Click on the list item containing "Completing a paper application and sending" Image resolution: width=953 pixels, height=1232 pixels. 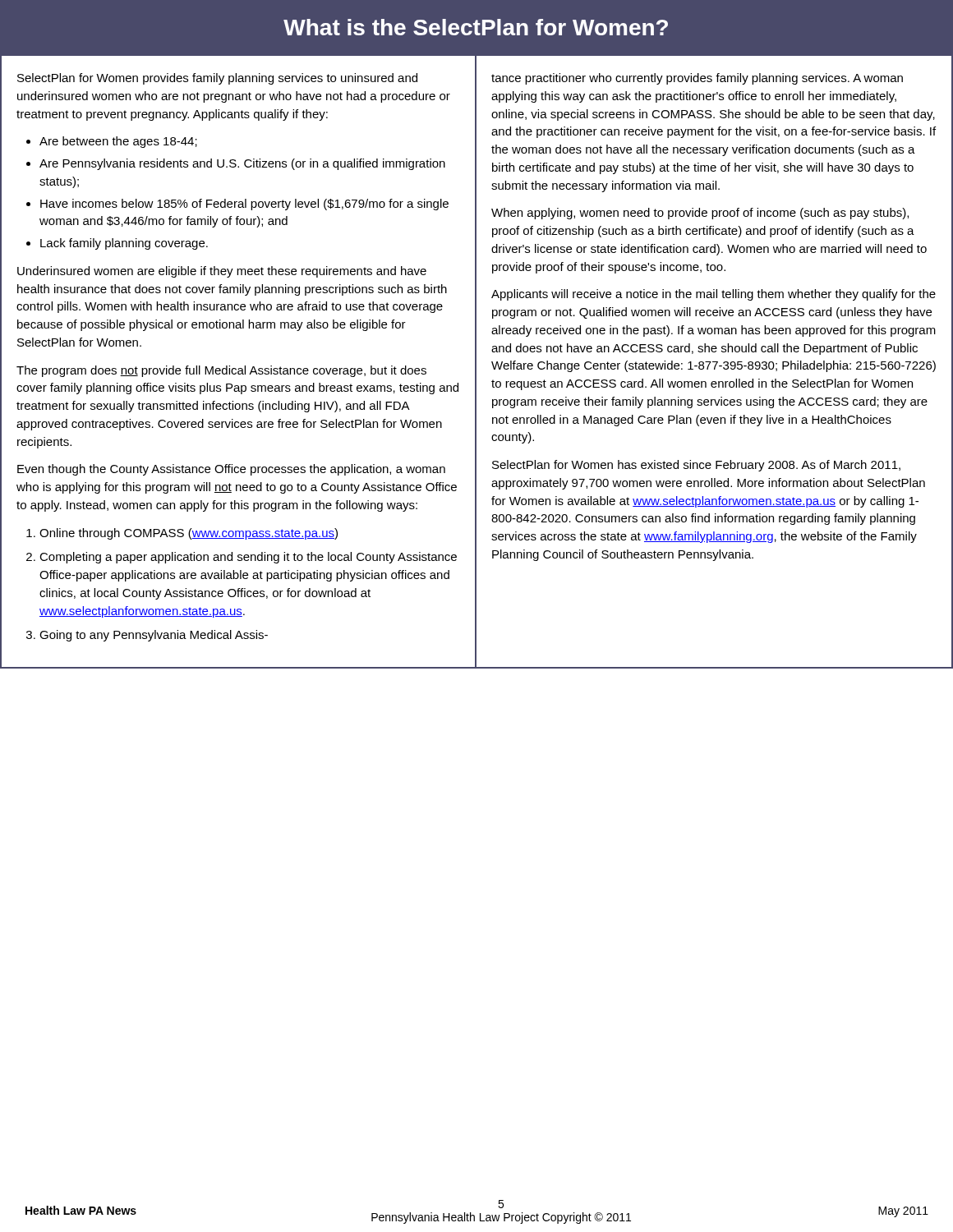click(x=250, y=584)
